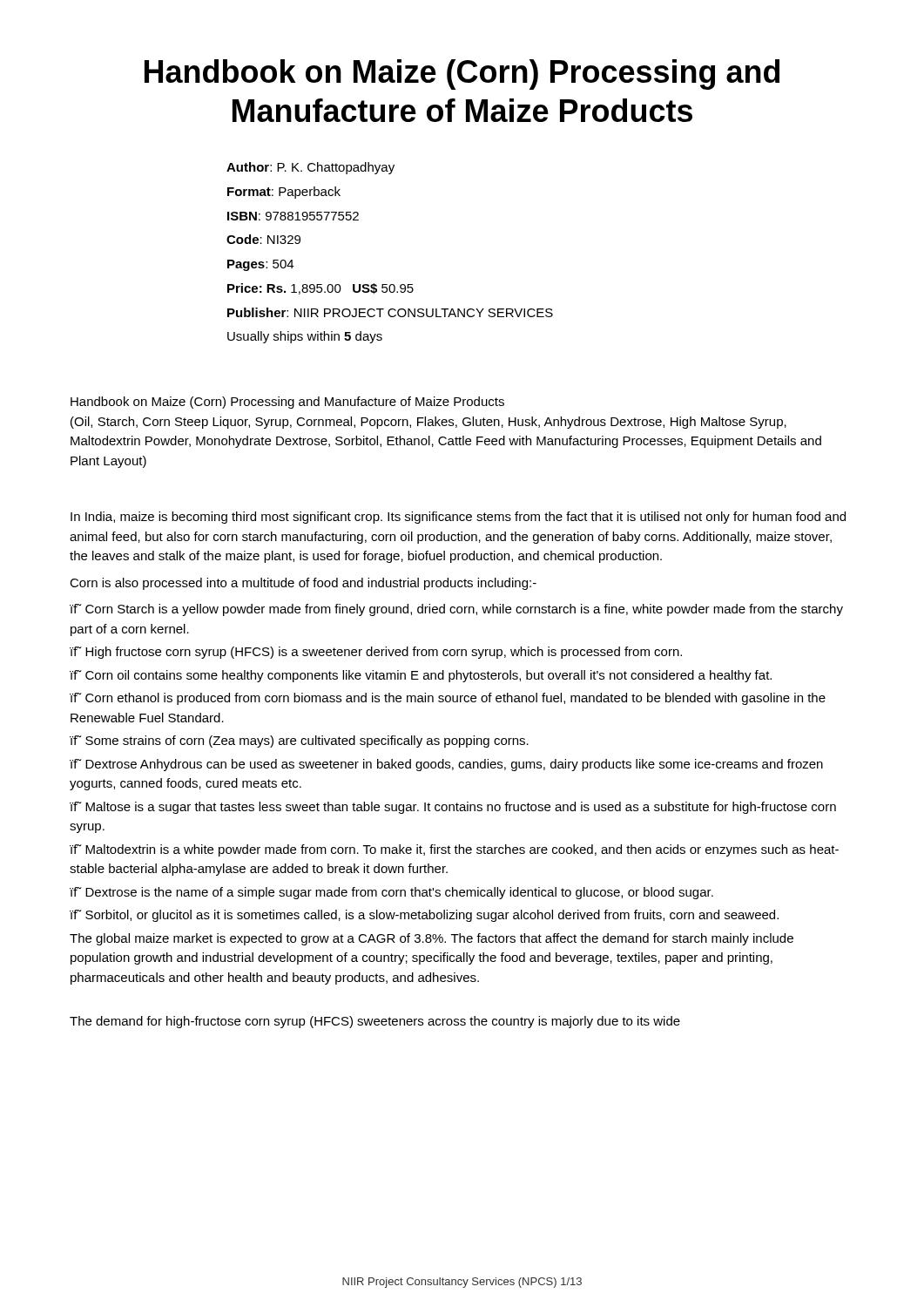Find the block on this page that starts "ïf˜ Corn Starch is"

[x=456, y=618]
